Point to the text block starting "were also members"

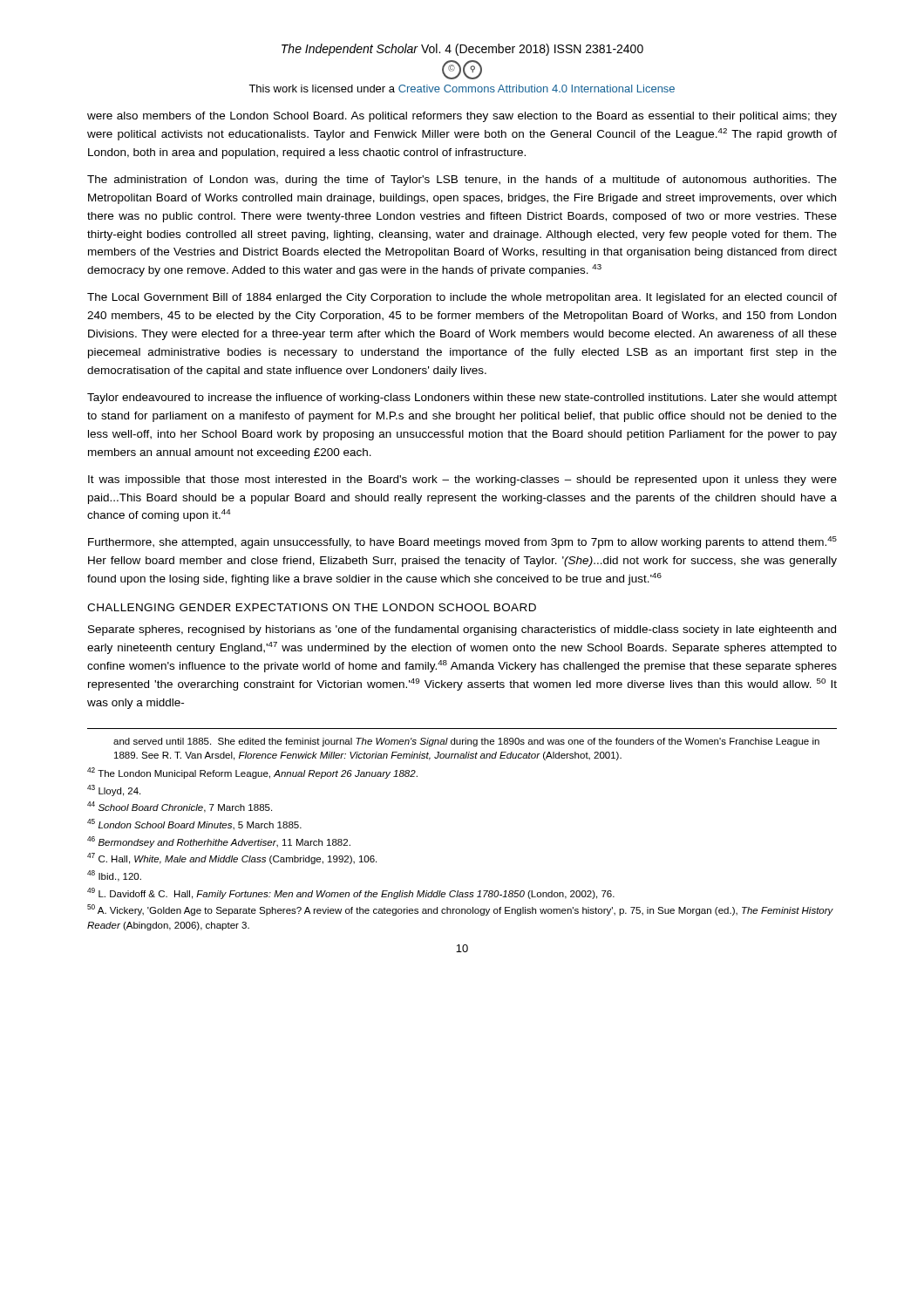(x=462, y=134)
